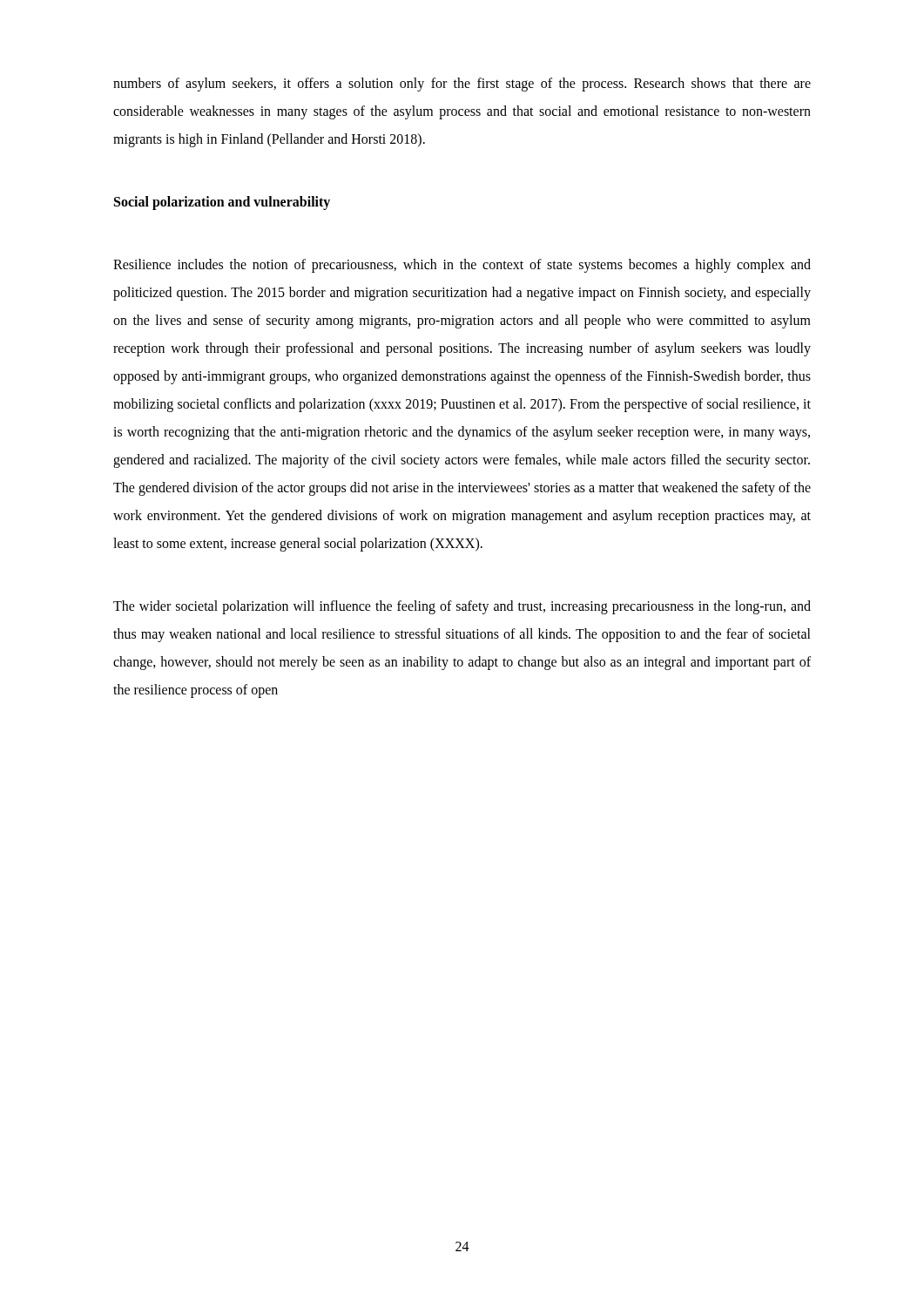Find "Social polarization and vulnerability" on this page
Image resolution: width=924 pixels, height=1307 pixels.
tap(222, 202)
